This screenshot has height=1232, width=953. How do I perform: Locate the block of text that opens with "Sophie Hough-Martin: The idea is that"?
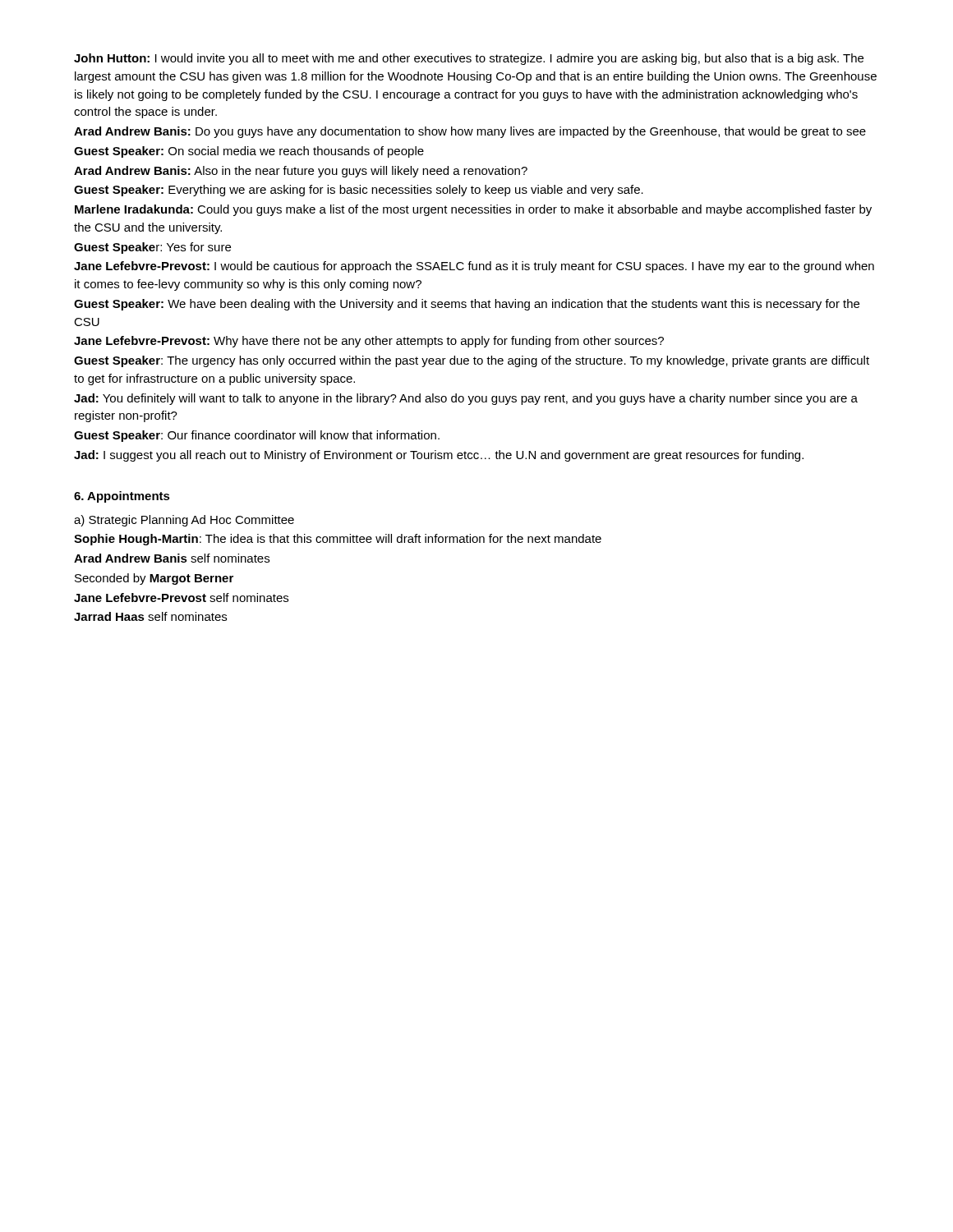(338, 539)
